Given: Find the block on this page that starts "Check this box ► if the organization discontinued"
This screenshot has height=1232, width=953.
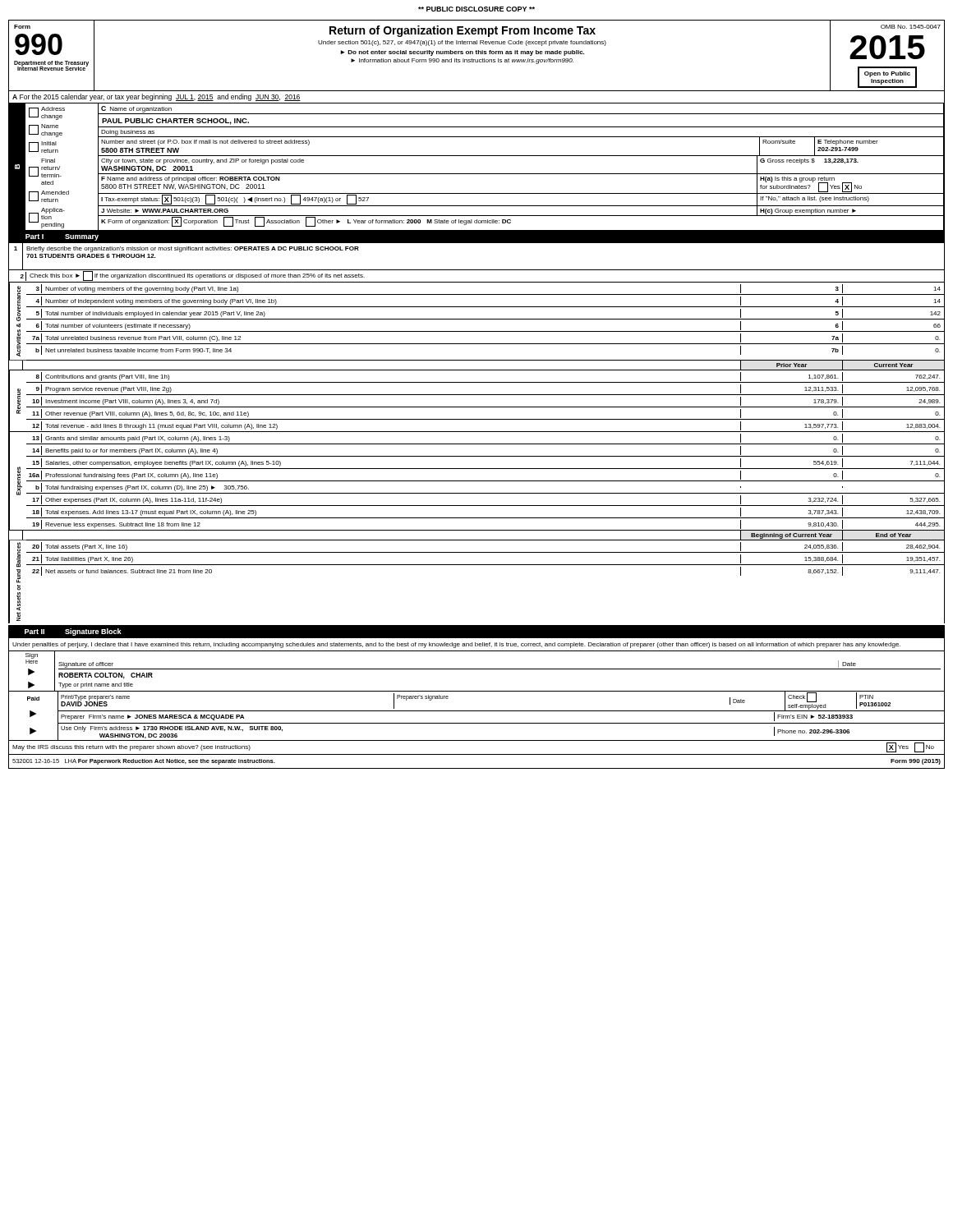Looking at the screenshot, I should point(197,276).
